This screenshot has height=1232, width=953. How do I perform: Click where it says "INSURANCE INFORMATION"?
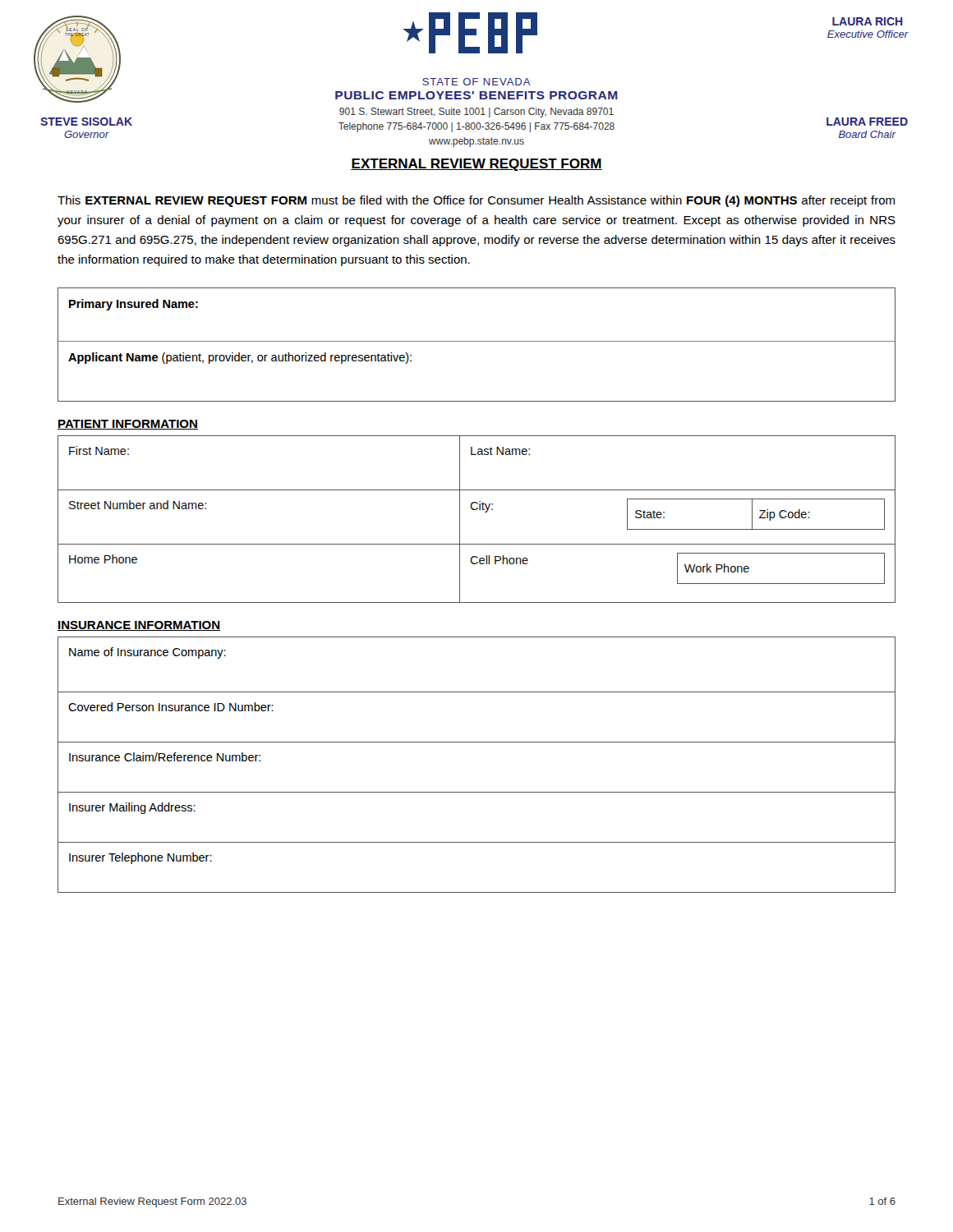pos(139,625)
